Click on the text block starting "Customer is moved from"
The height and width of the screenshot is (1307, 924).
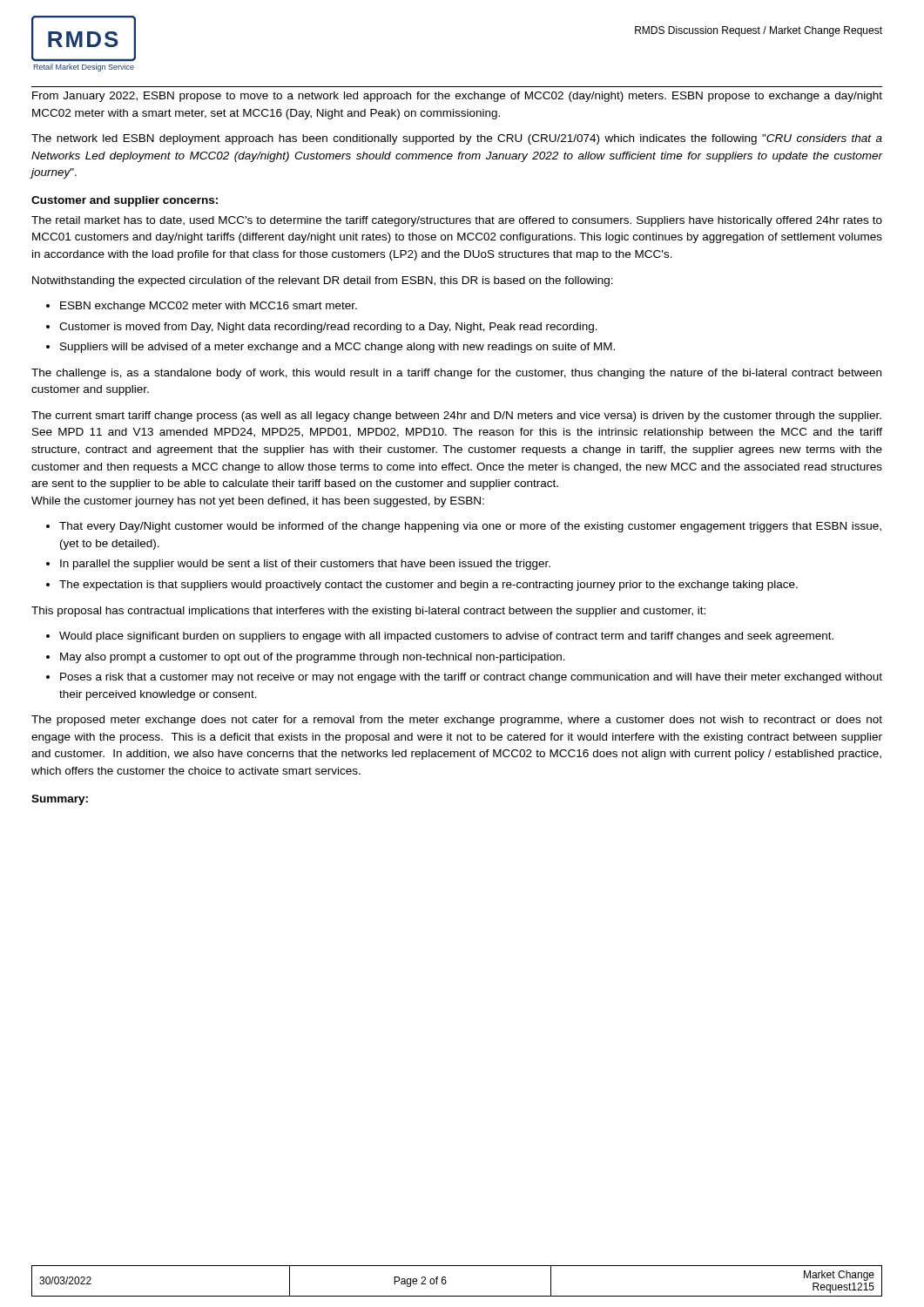point(329,326)
